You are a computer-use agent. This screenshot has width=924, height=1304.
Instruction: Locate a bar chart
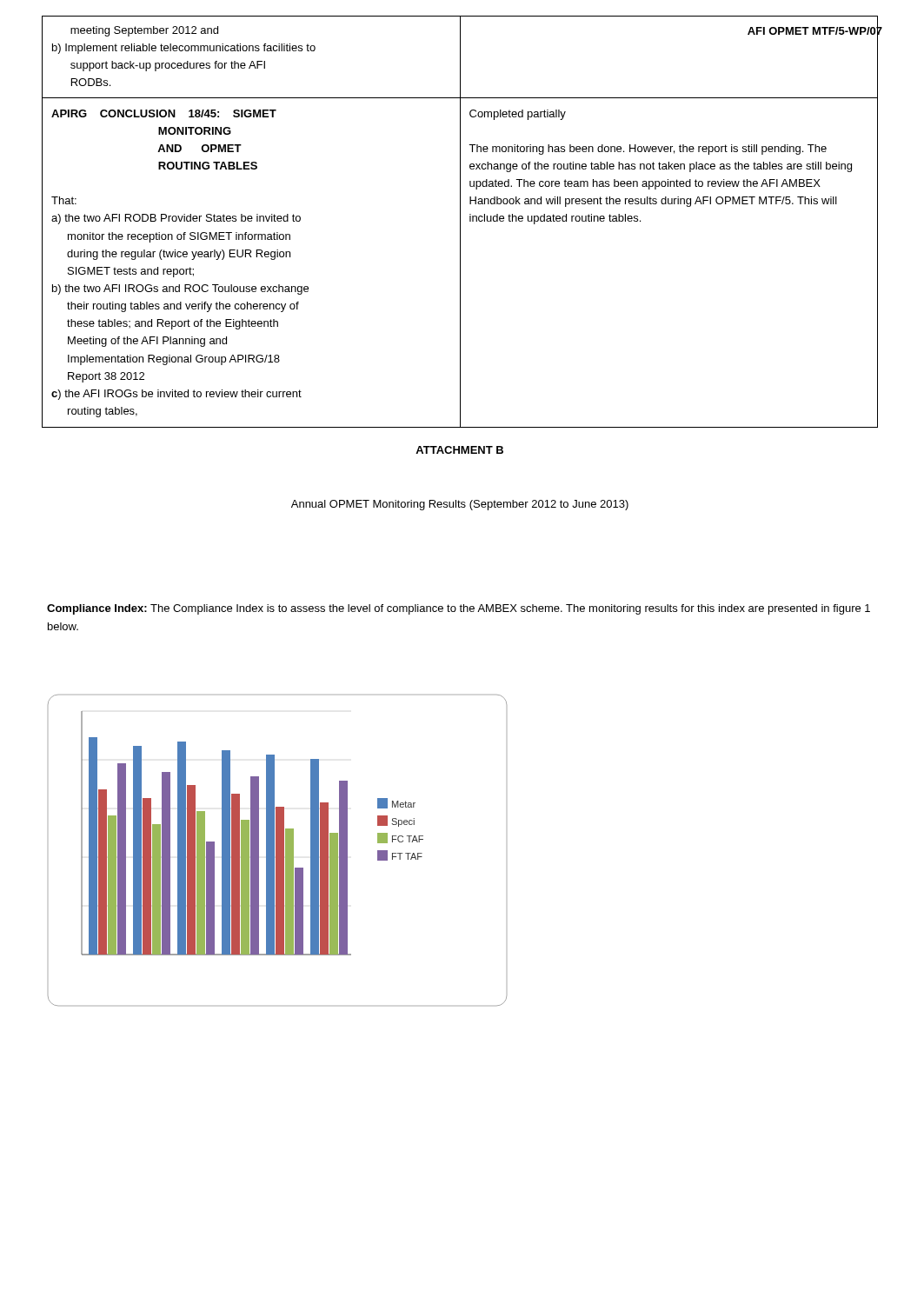point(277,850)
